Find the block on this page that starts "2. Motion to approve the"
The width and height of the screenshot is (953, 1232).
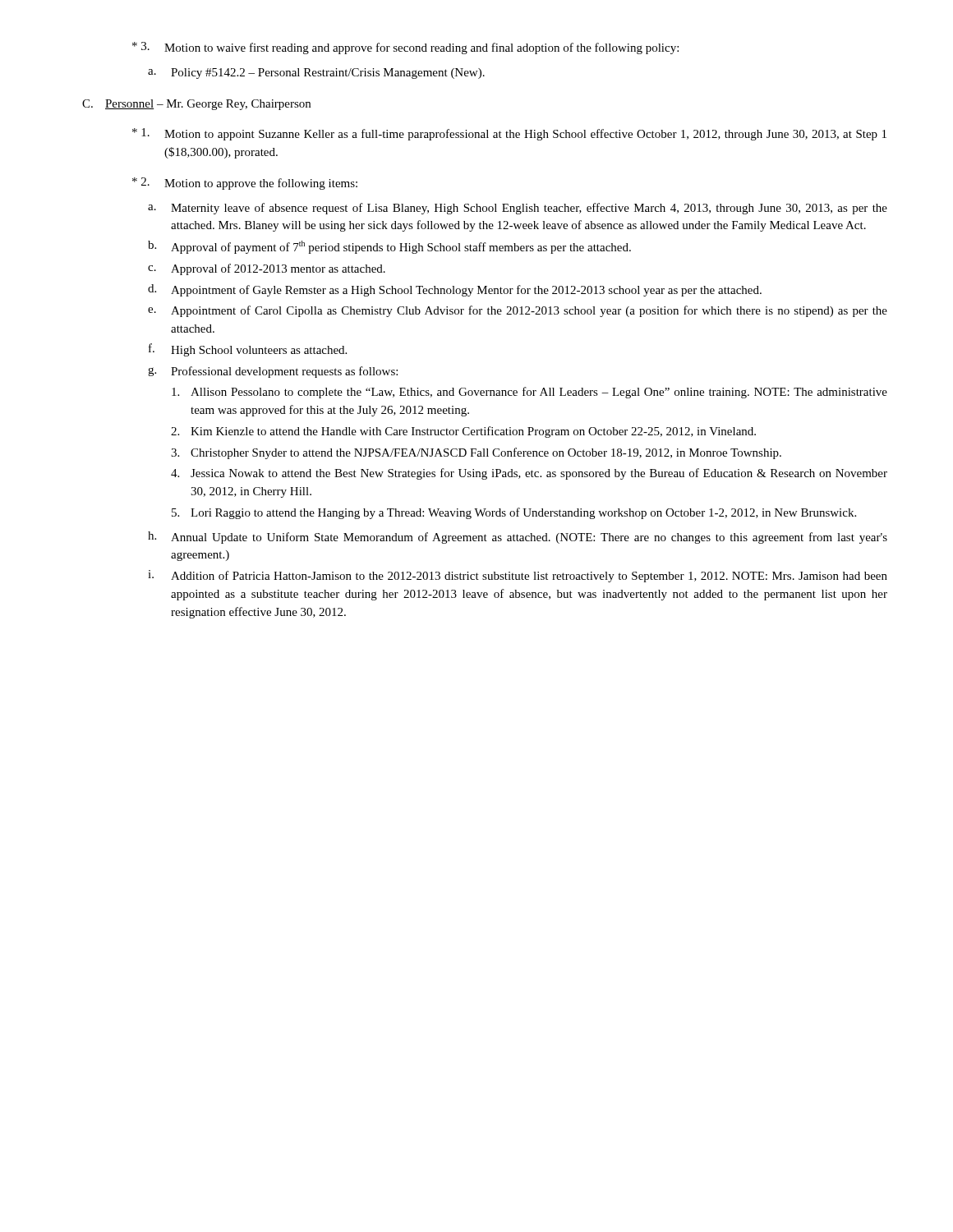click(509, 398)
